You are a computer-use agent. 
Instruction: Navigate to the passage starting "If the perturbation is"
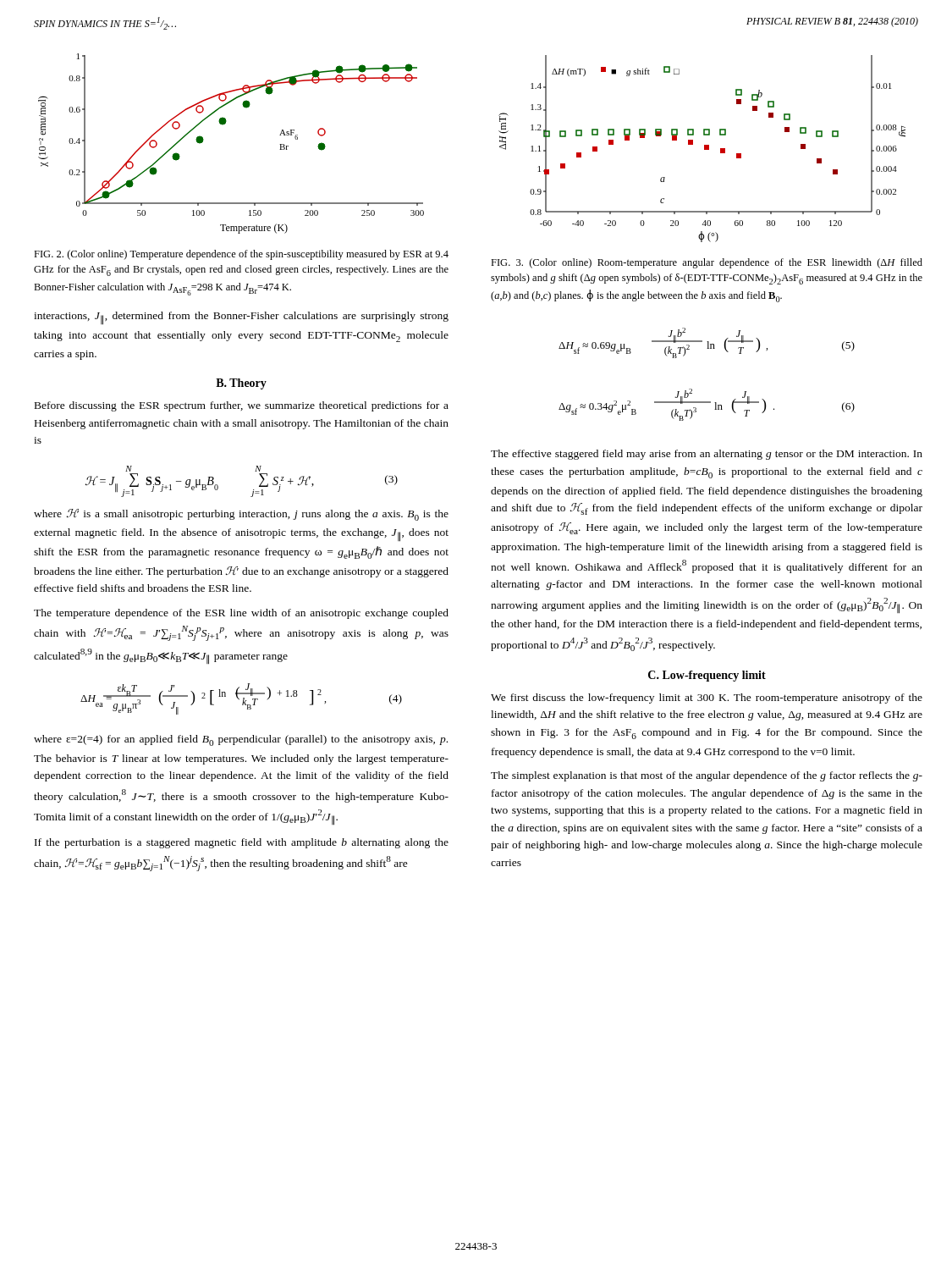(241, 853)
